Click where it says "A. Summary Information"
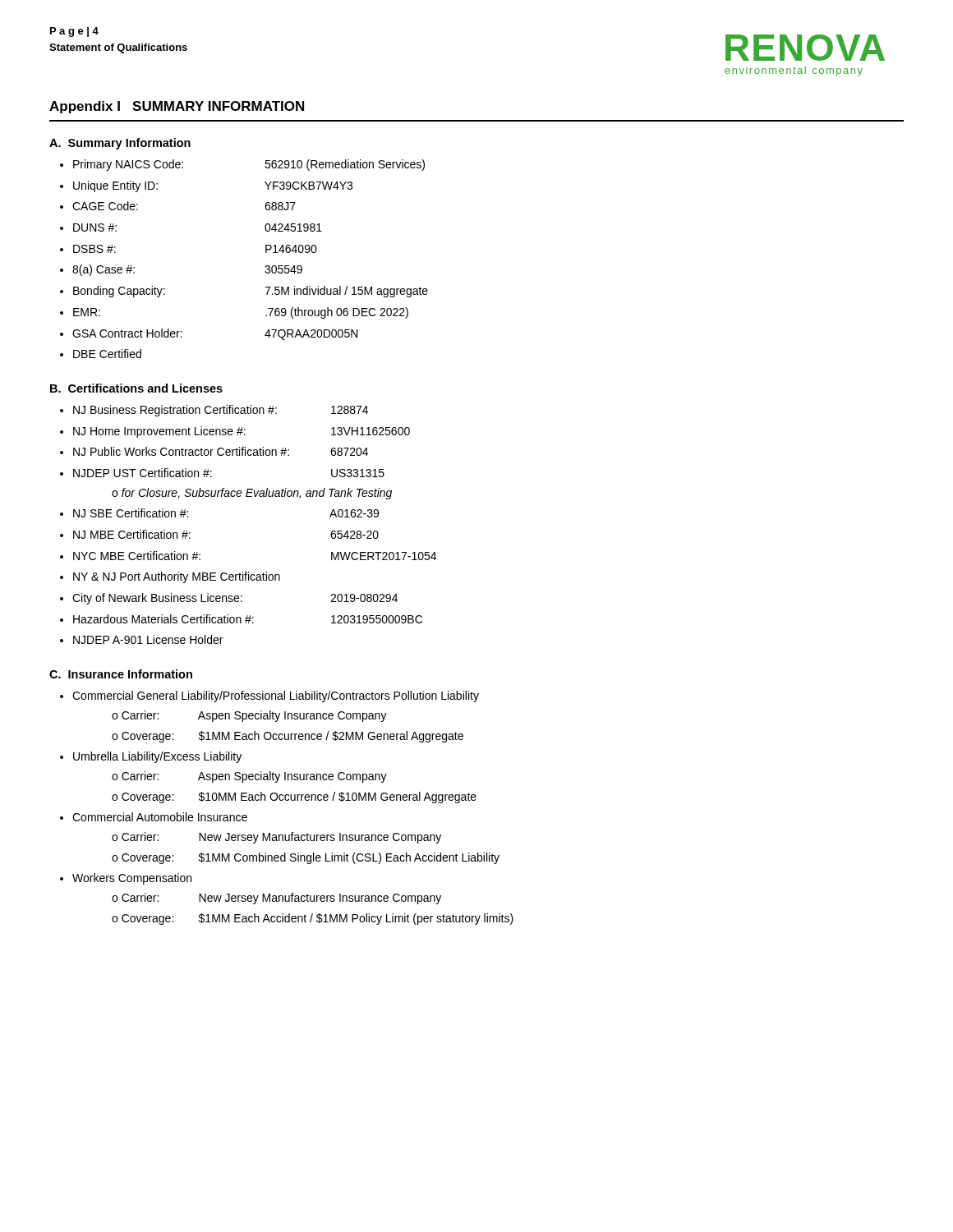Screen dimensions: 1232x953 (x=120, y=143)
